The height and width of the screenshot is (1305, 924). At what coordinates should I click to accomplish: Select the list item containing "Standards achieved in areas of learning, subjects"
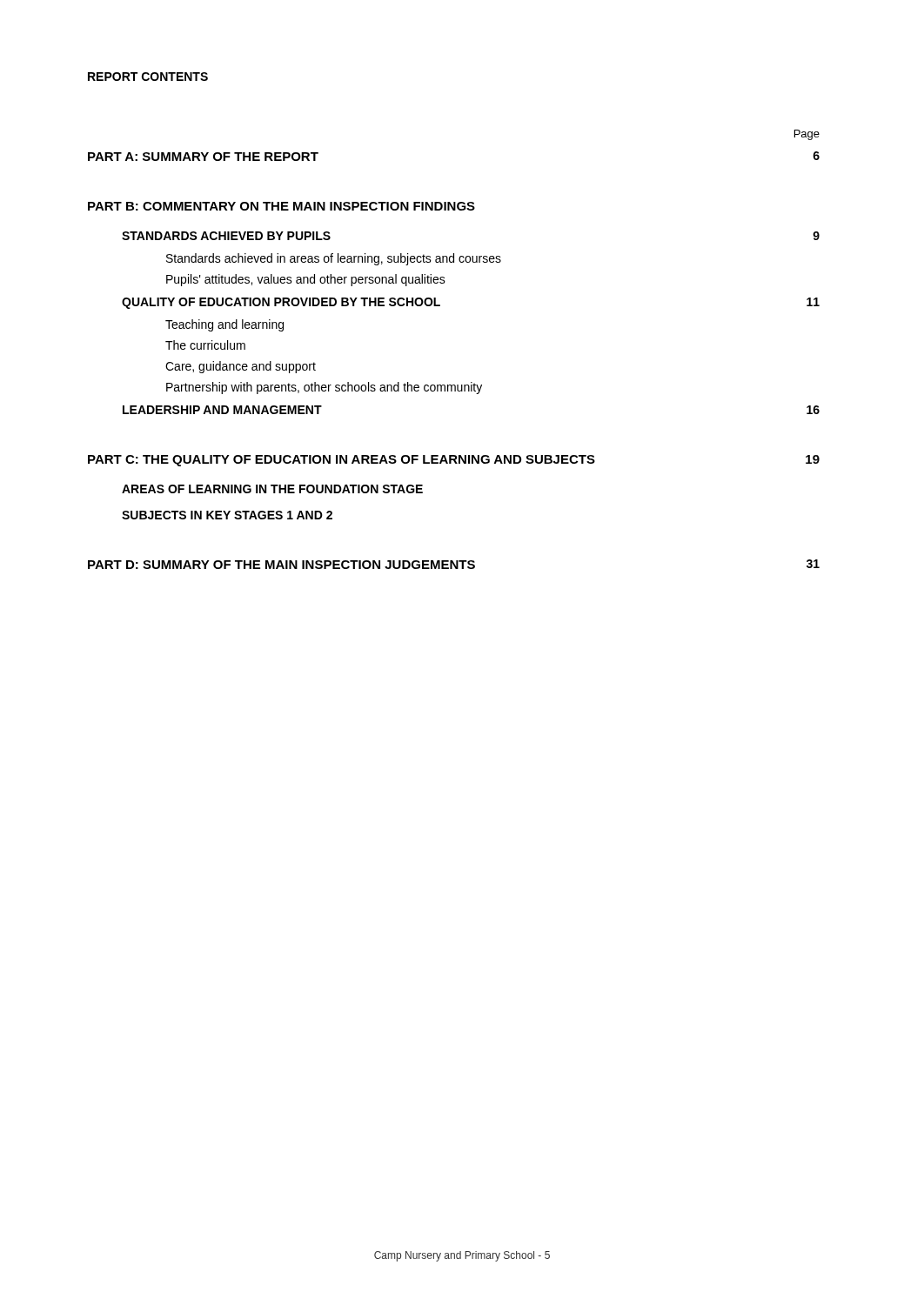click(x=333, y=258)
